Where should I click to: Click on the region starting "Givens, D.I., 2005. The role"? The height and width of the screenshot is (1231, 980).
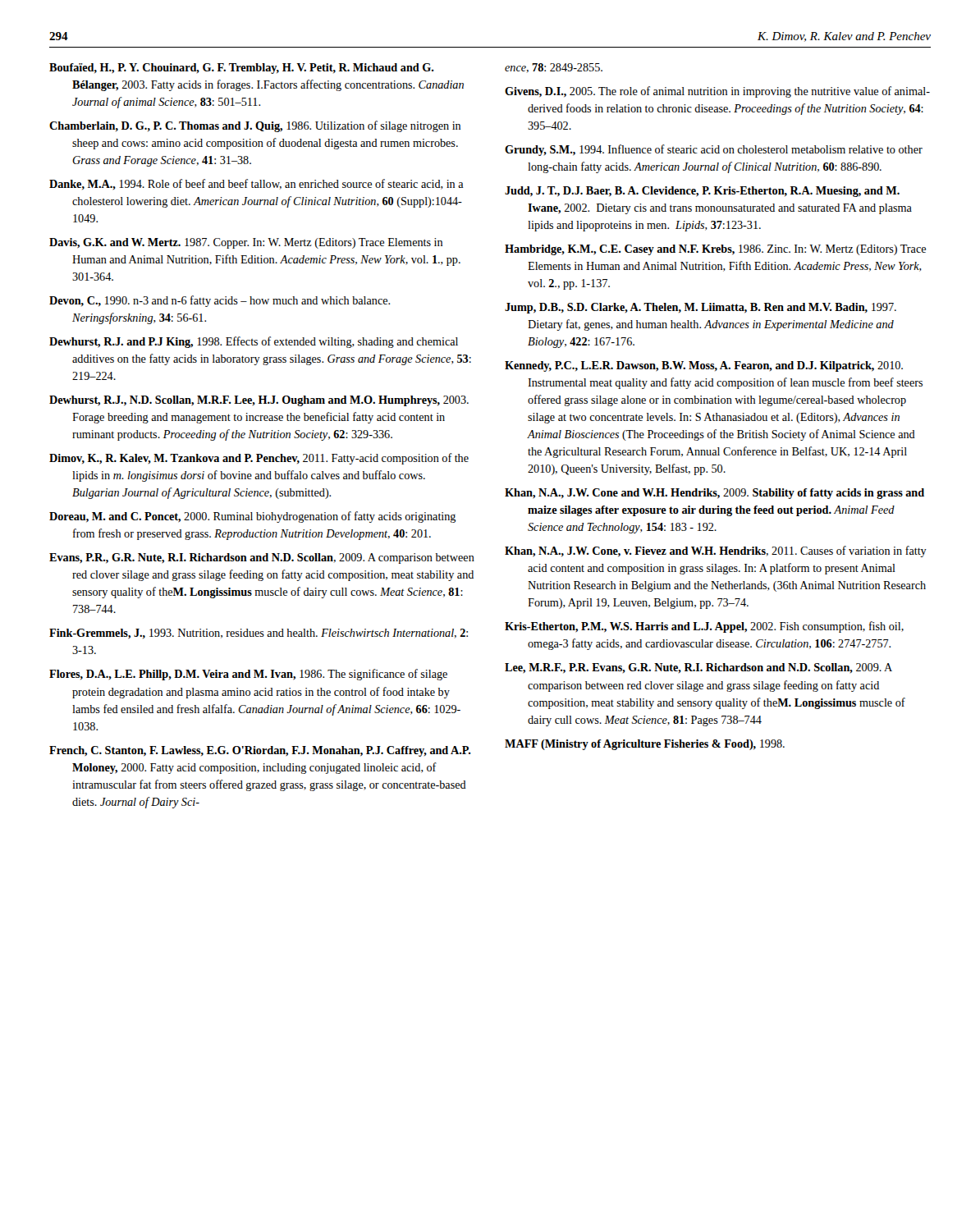[717, 108]
